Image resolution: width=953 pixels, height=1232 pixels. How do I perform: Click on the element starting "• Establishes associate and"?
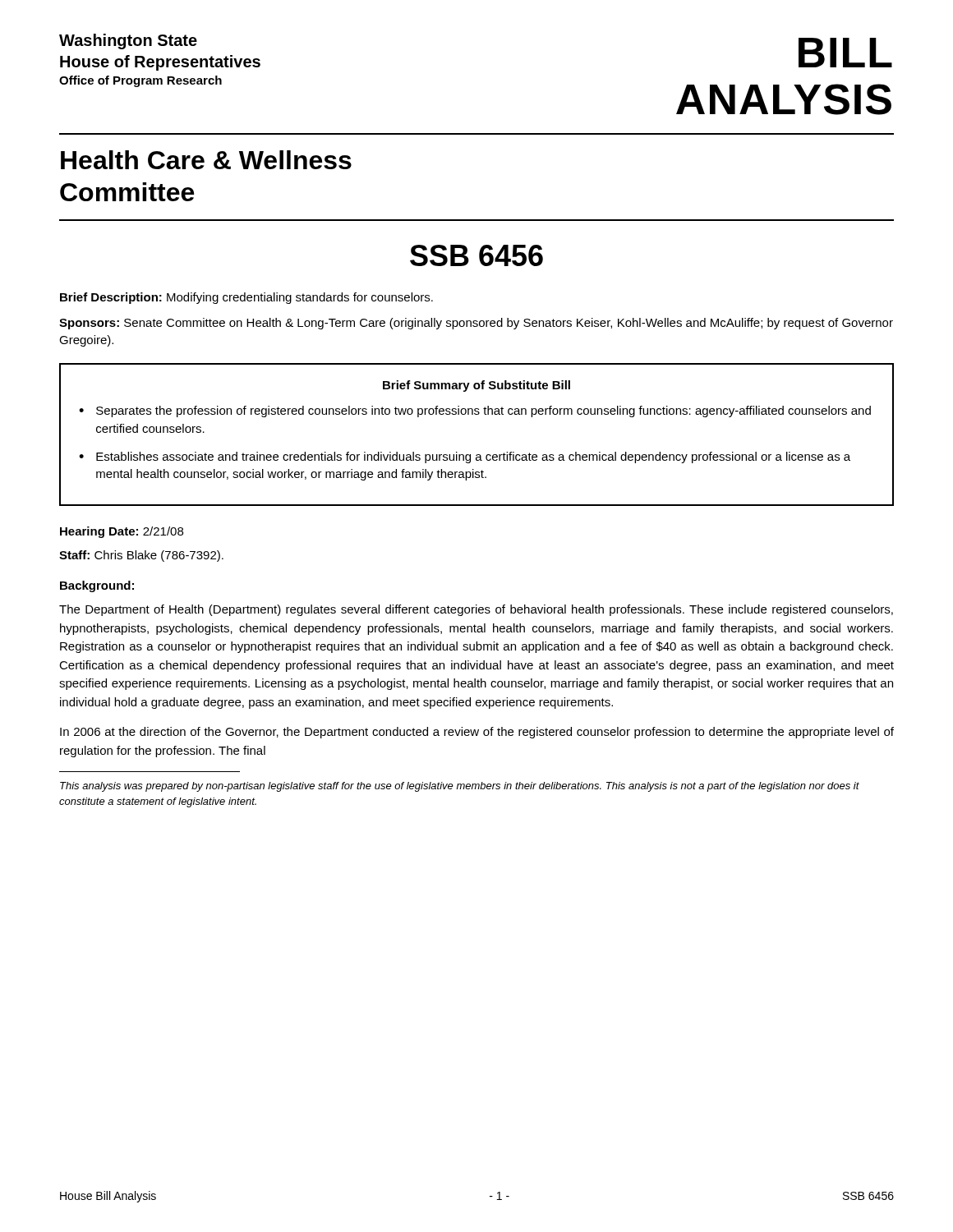point(476,465)
